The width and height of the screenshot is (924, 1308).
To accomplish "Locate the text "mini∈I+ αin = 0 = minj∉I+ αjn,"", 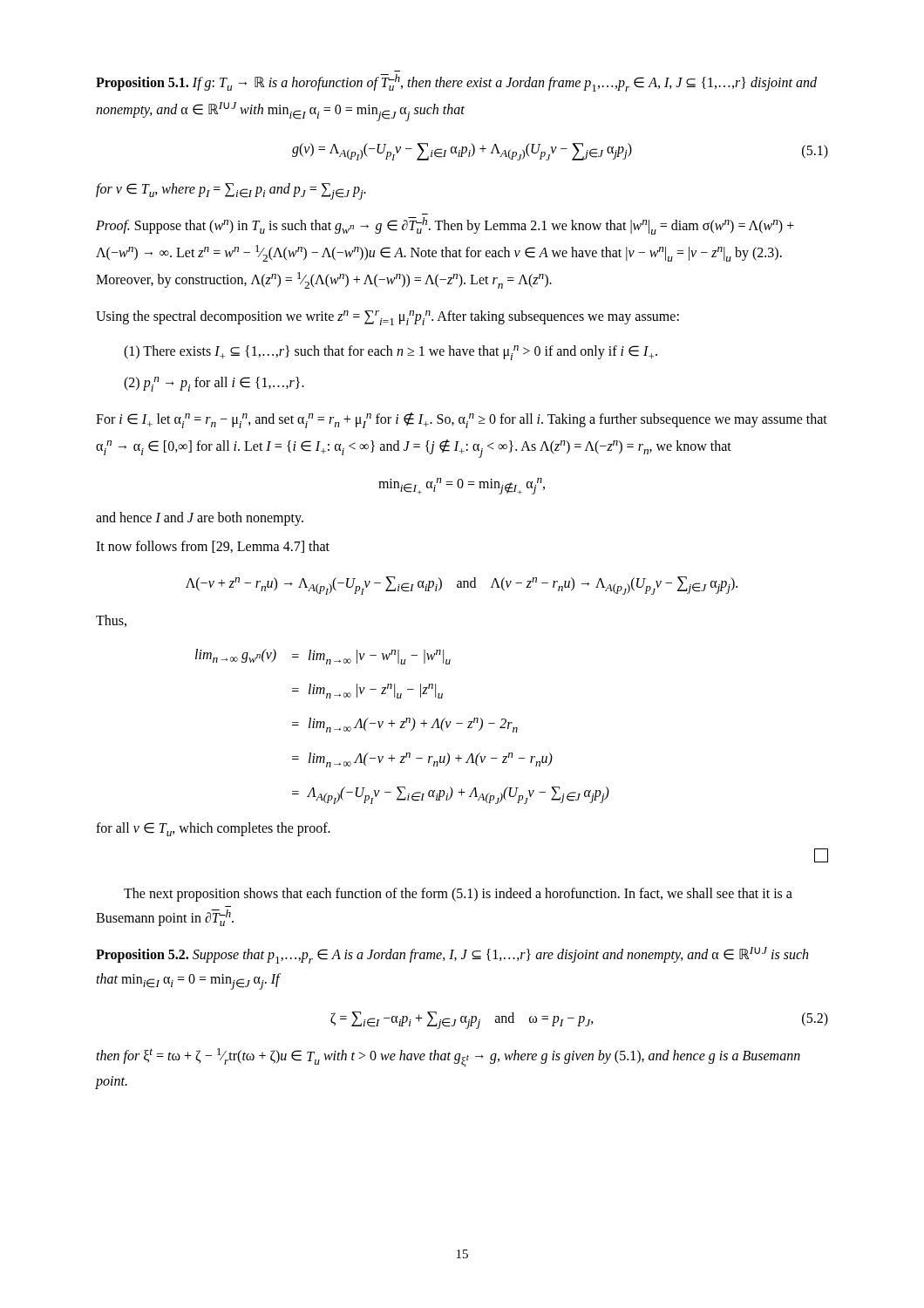I will (x=462, y=484).
